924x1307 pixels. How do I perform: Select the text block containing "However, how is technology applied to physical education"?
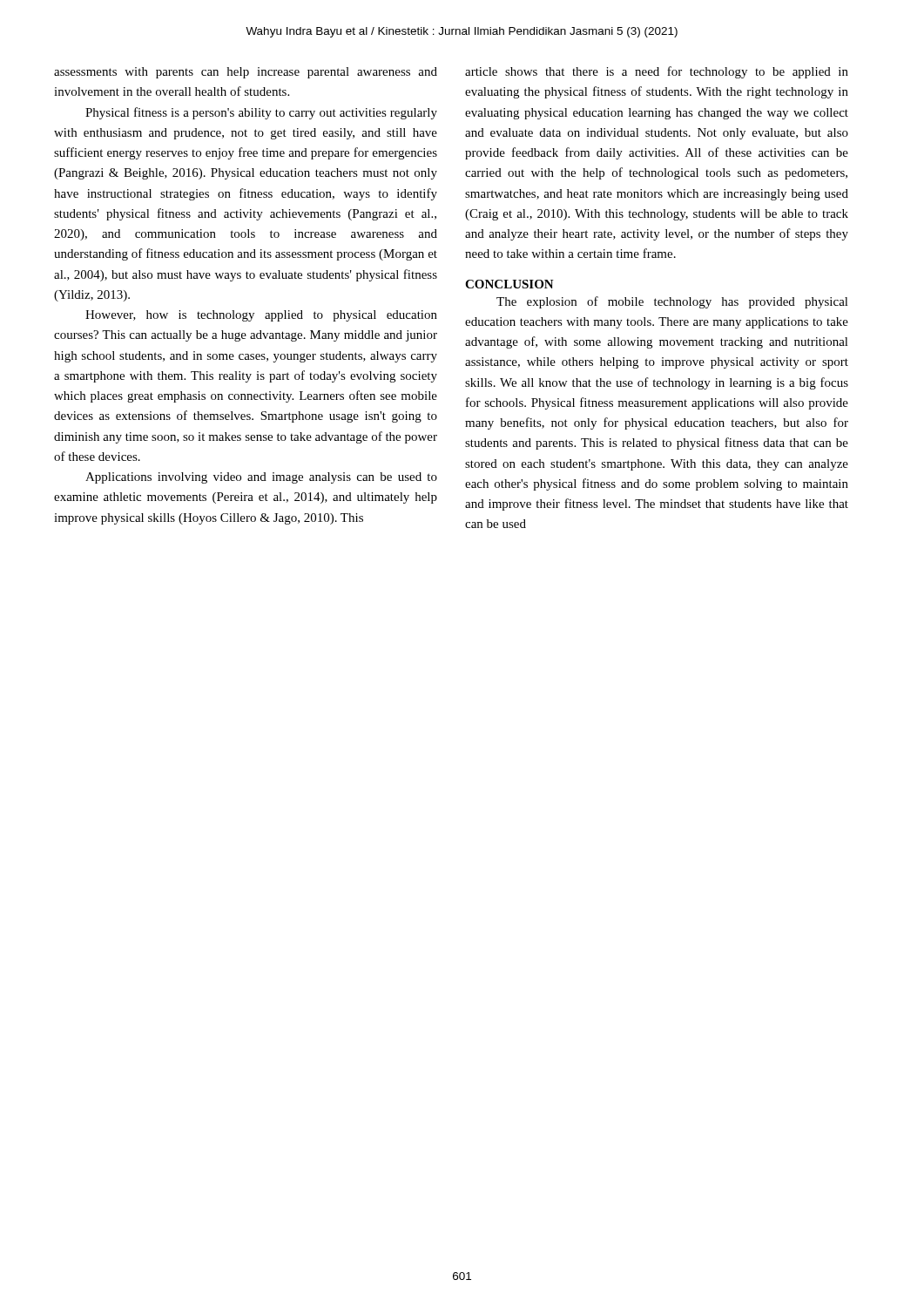(246, 386)
